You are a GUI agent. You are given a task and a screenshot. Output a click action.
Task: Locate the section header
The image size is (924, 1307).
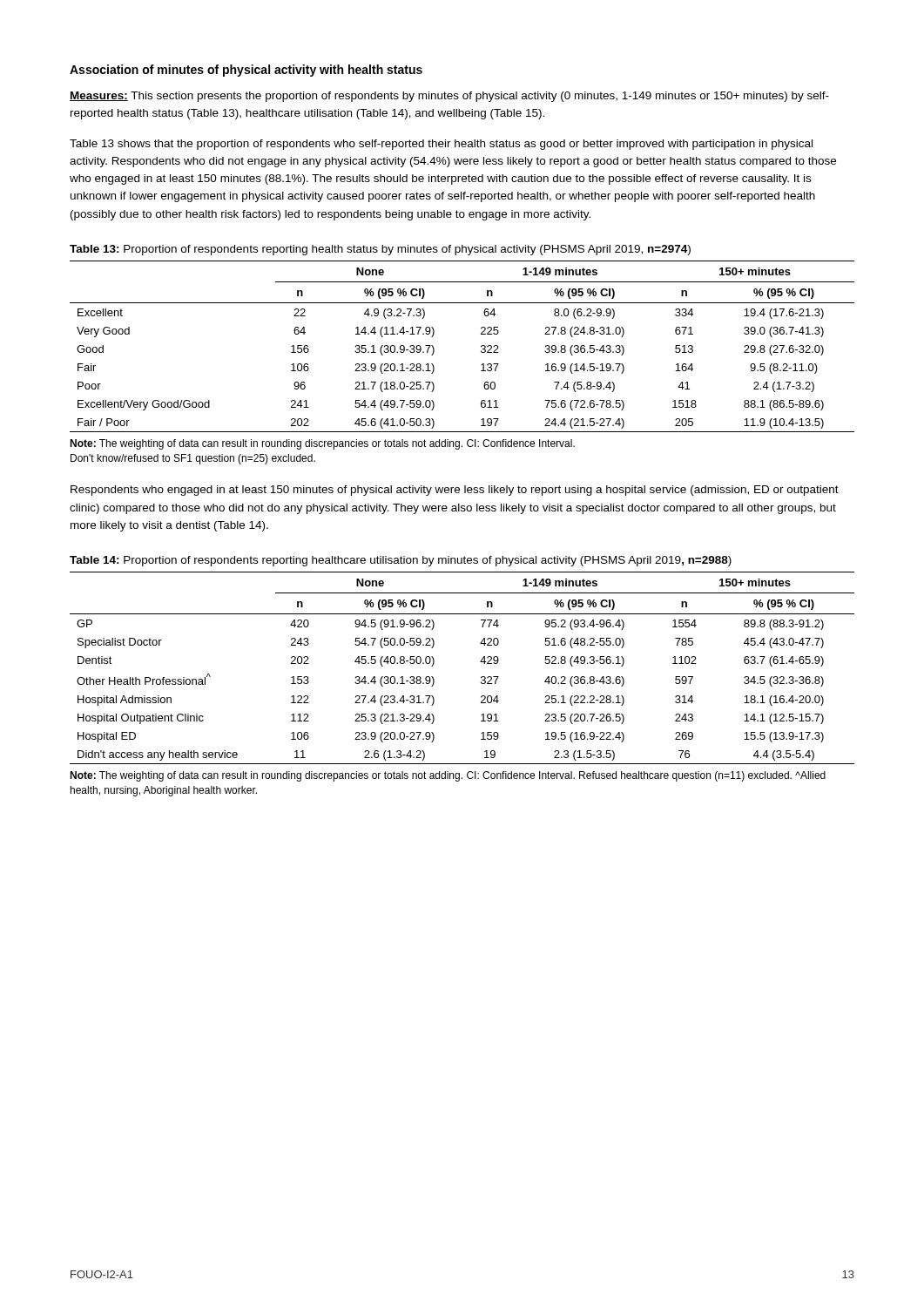tap(246, 70)
